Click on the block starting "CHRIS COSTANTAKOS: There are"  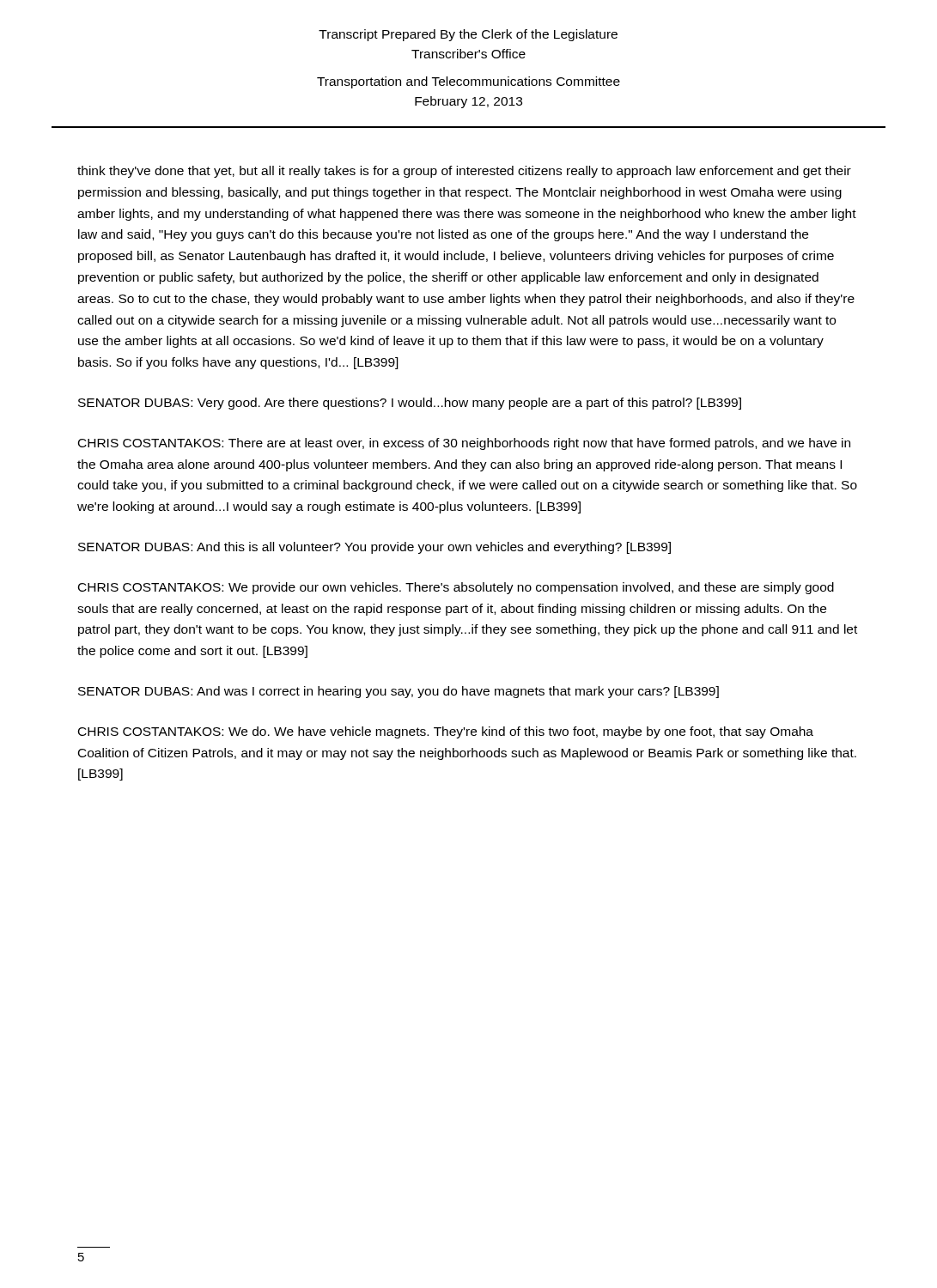click(x=467, y=474)
